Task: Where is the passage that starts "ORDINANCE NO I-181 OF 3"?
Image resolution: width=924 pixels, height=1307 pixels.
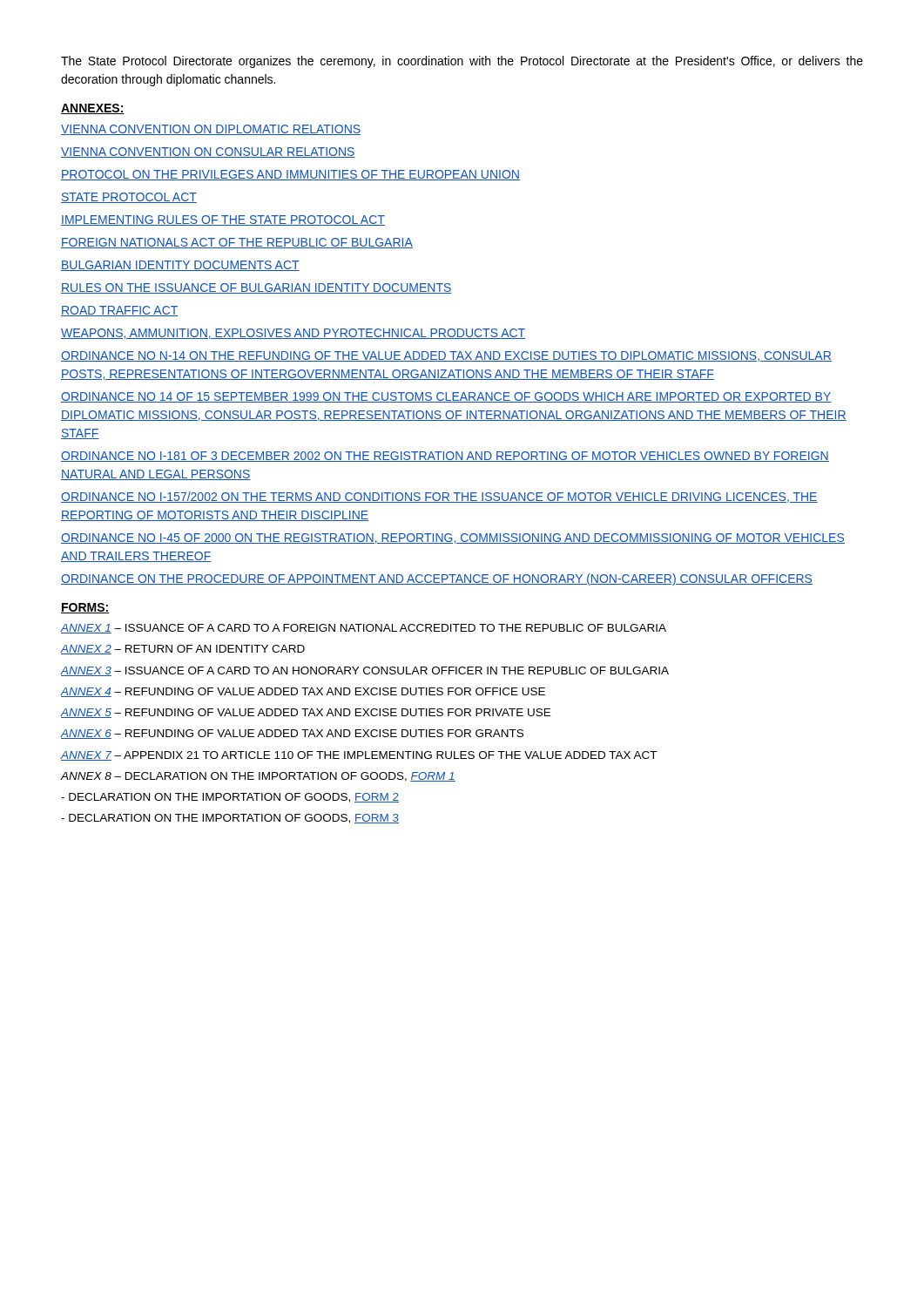Action: [x=445, y=465]
